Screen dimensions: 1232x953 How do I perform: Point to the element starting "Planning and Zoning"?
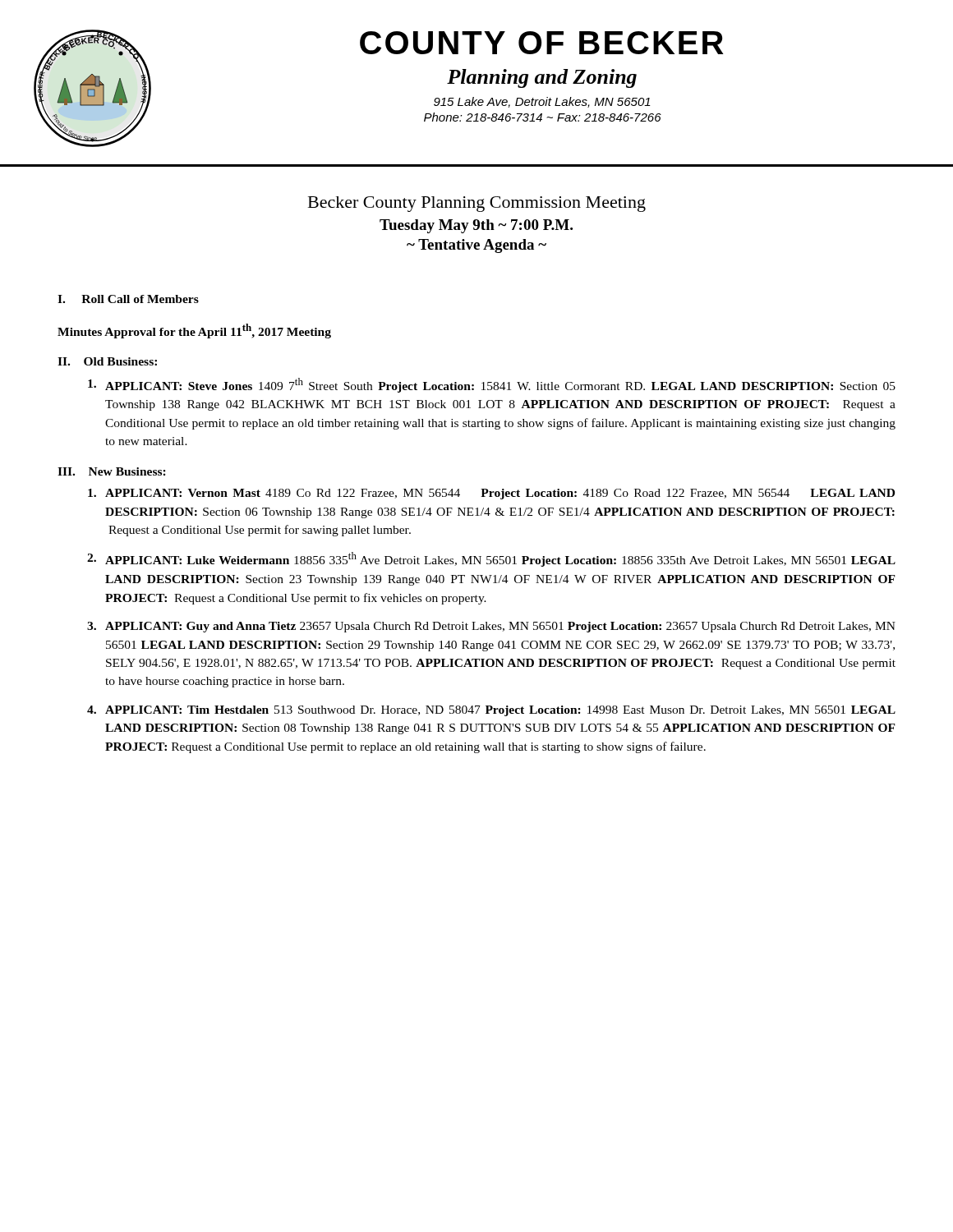point(542,77)
